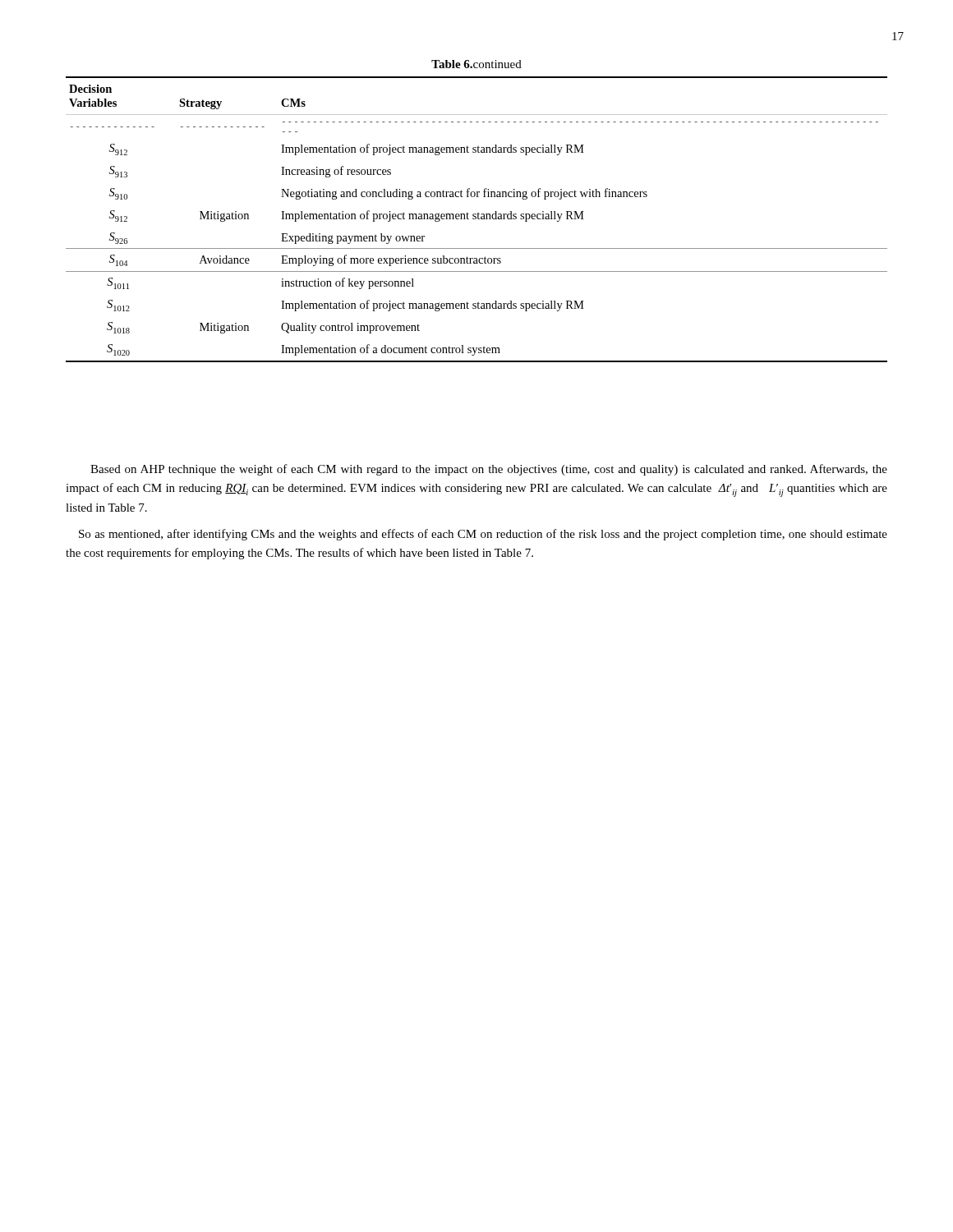This screenshot has width=953, height=1232.
Task: Select the table that reads "S 913"
Action: click(476, 219)
